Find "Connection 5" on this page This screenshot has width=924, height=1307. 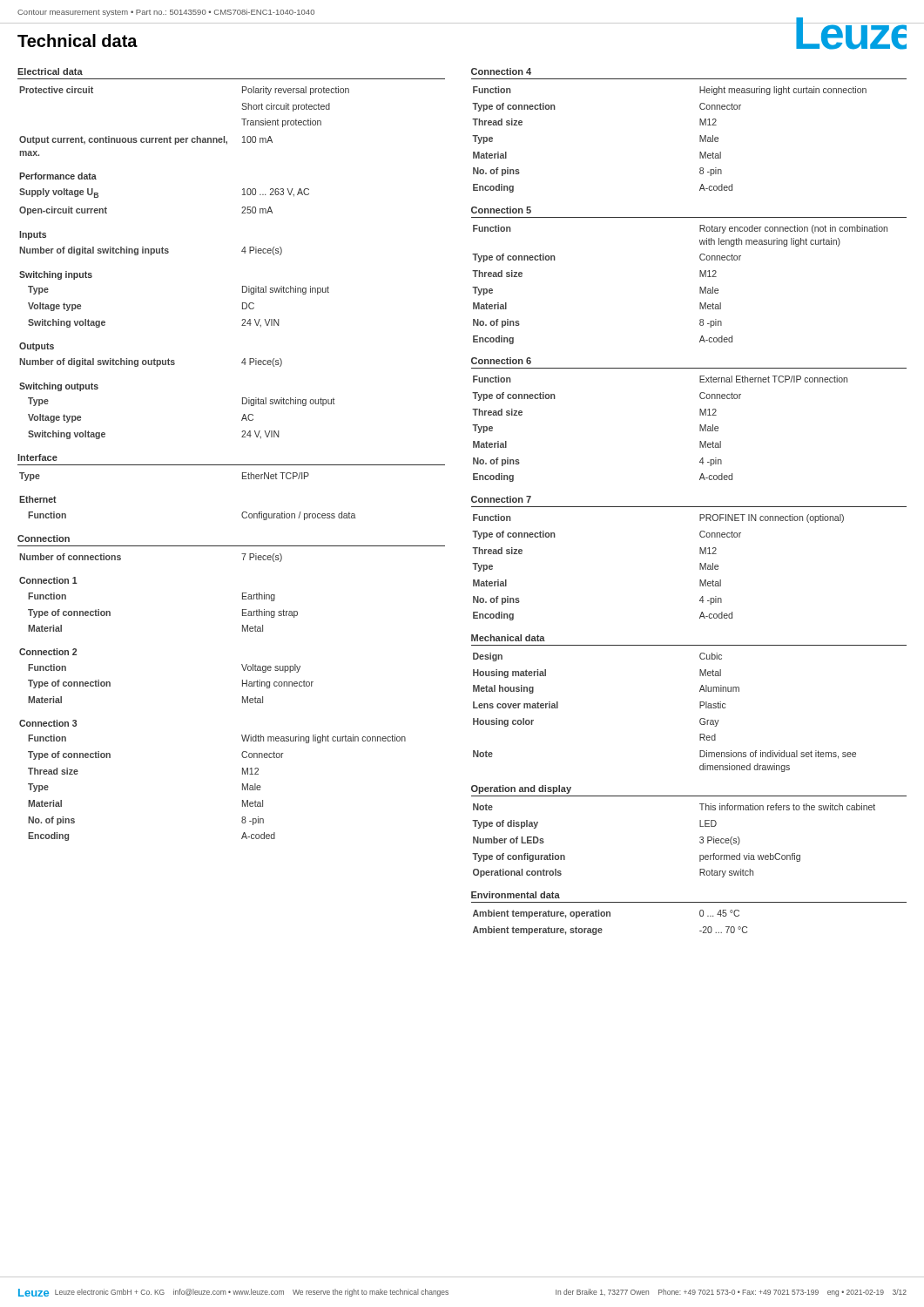point(501,210)
